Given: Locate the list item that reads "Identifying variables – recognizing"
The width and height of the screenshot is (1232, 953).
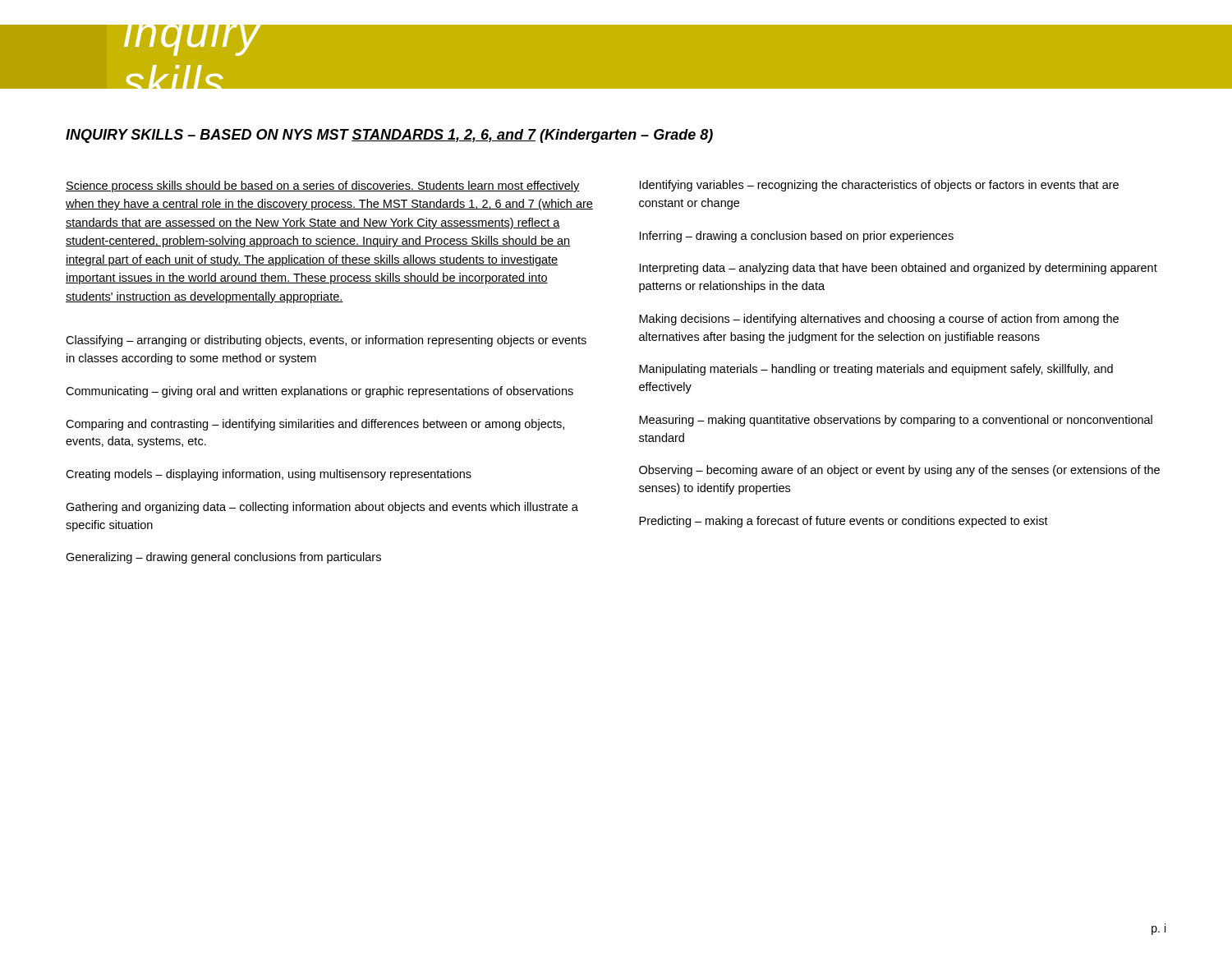Looking at the screenshot, I should click(879, 194).
